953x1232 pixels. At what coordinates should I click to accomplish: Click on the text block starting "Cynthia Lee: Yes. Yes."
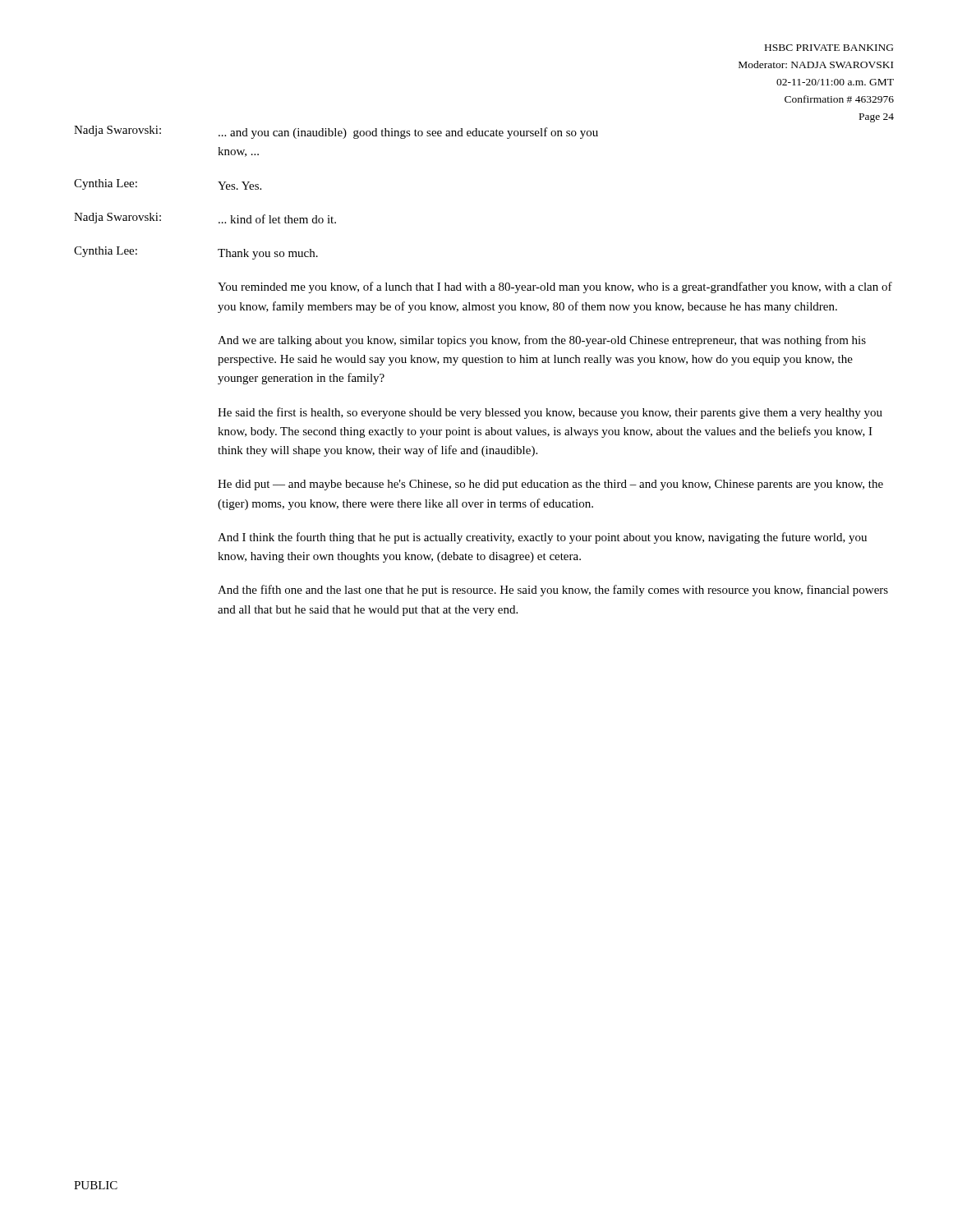[109, 184]
